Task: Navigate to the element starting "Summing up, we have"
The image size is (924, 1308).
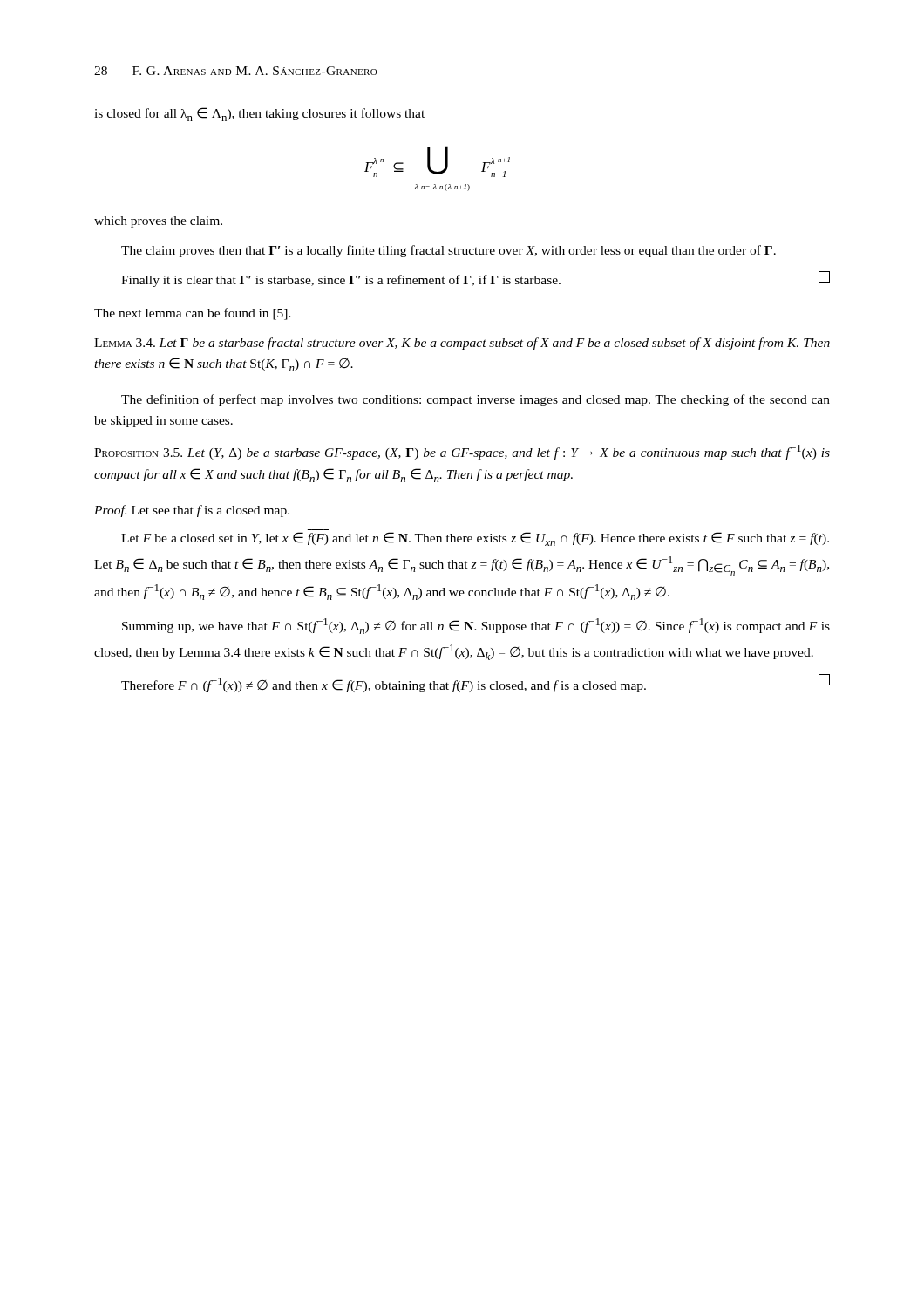Action: 462,639
